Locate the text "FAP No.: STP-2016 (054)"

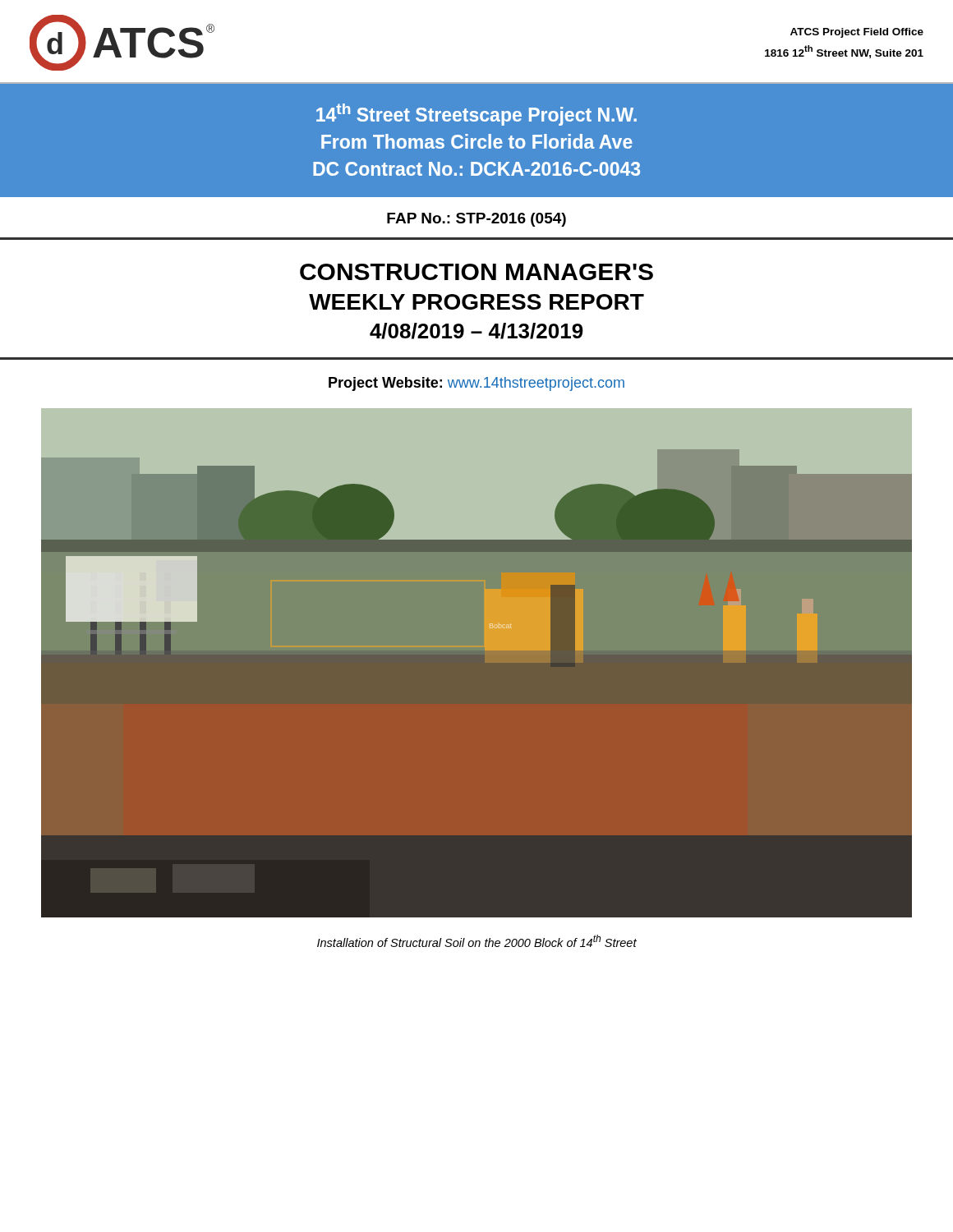click(476, 218)
